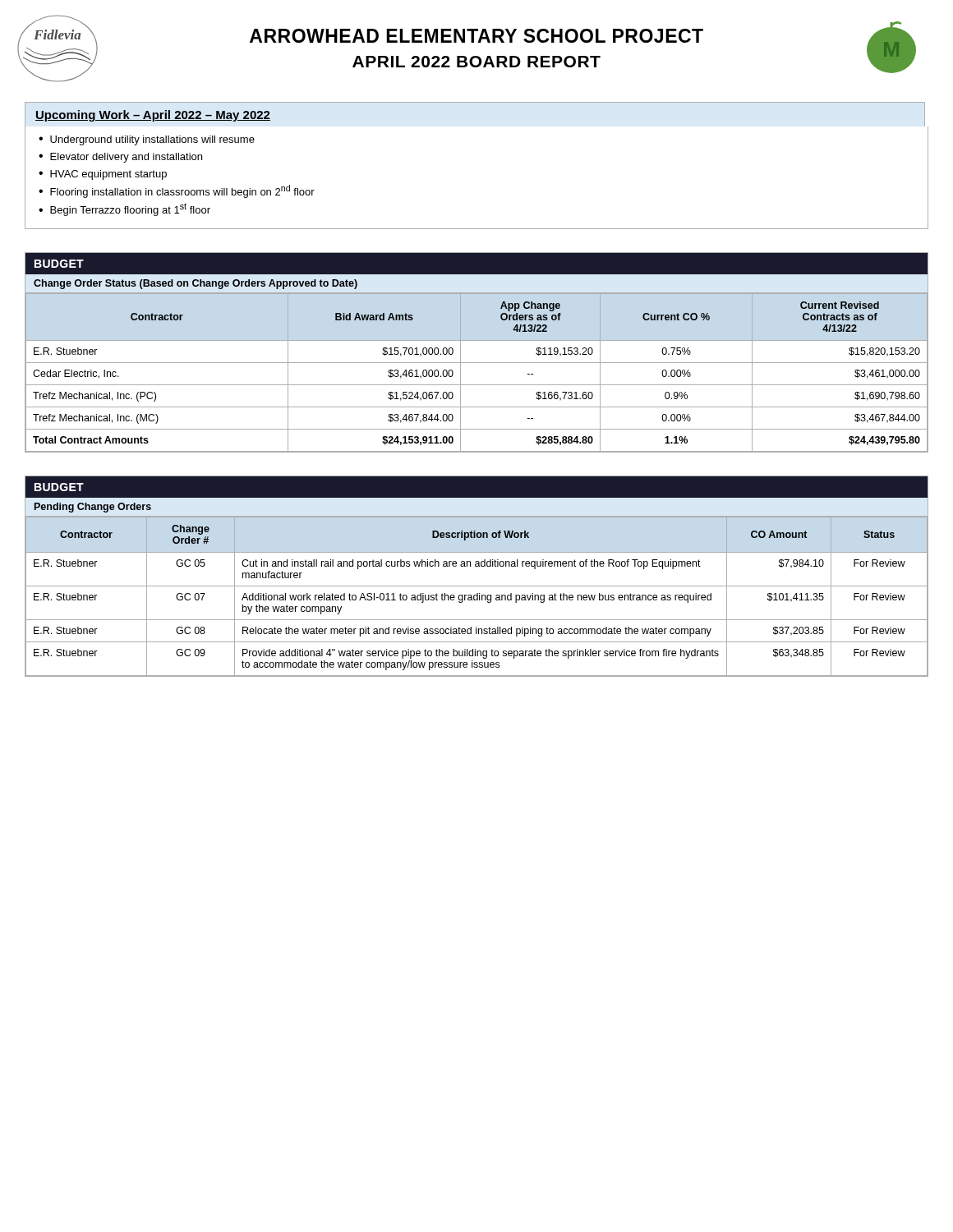
Task: Click on the table containing "Bid Award Amts"
Action: coord(476,372)
